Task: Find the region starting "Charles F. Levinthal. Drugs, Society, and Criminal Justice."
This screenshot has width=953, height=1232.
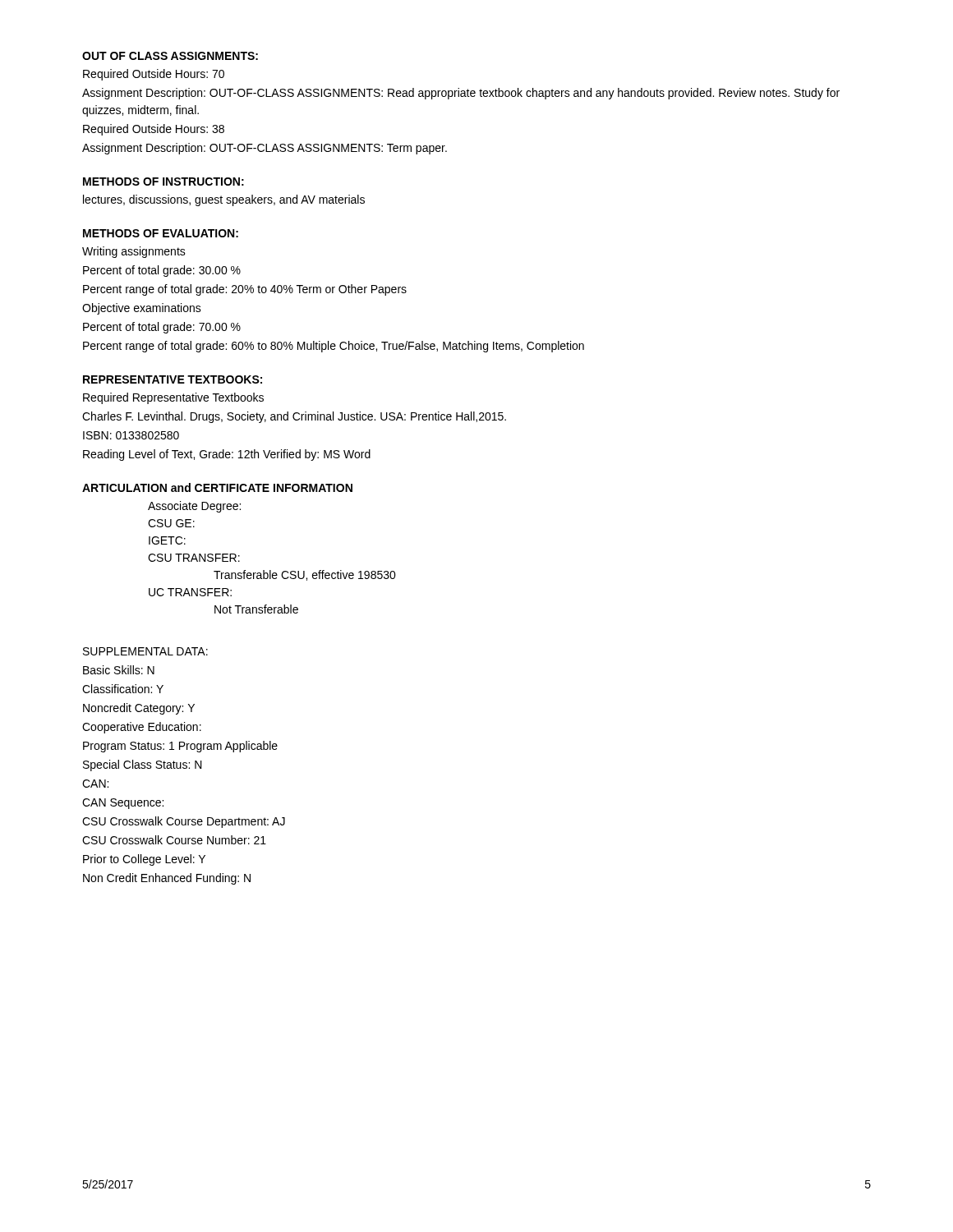Action: coord(295,416)
